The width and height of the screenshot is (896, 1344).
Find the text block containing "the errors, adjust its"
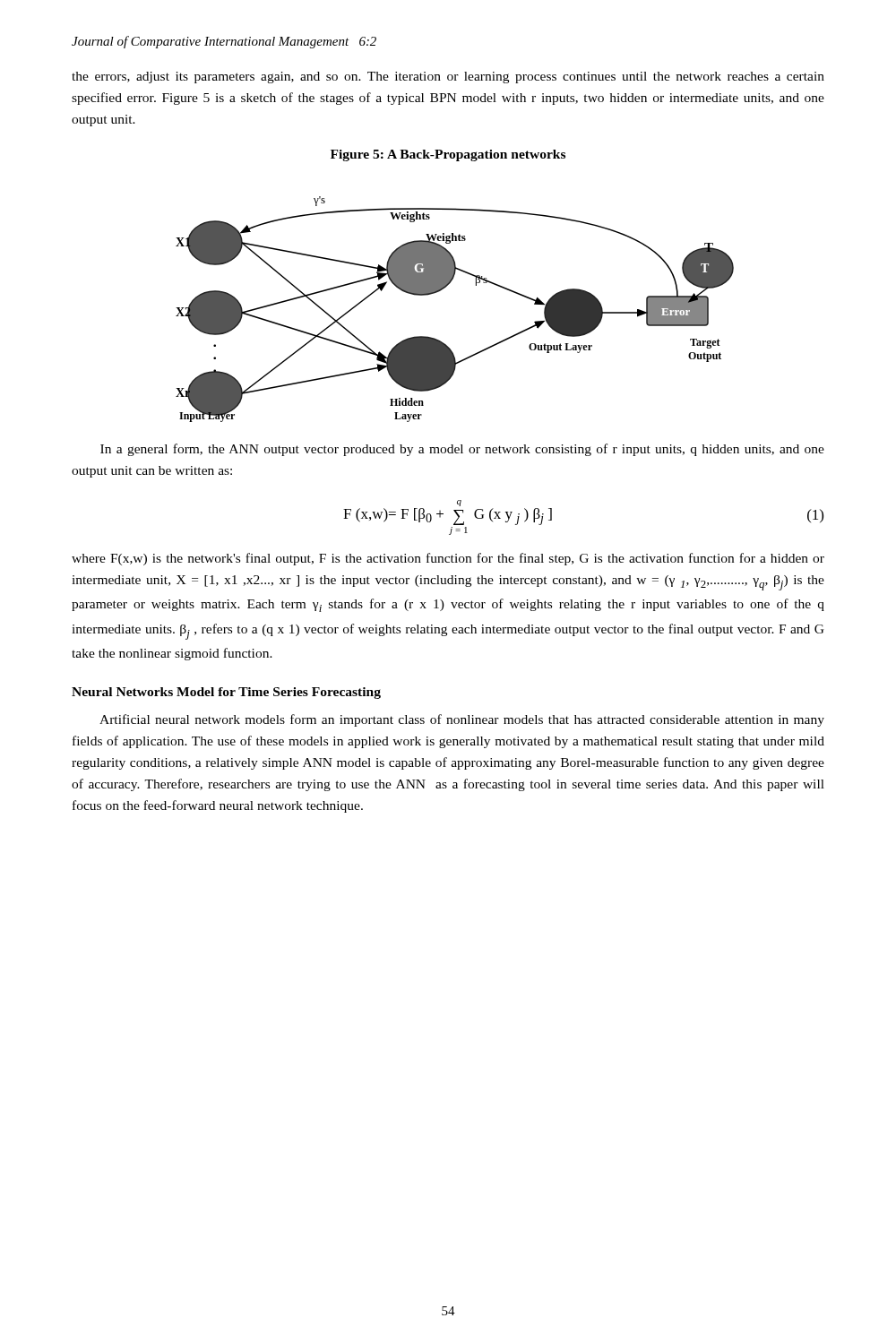click(448, 97)
